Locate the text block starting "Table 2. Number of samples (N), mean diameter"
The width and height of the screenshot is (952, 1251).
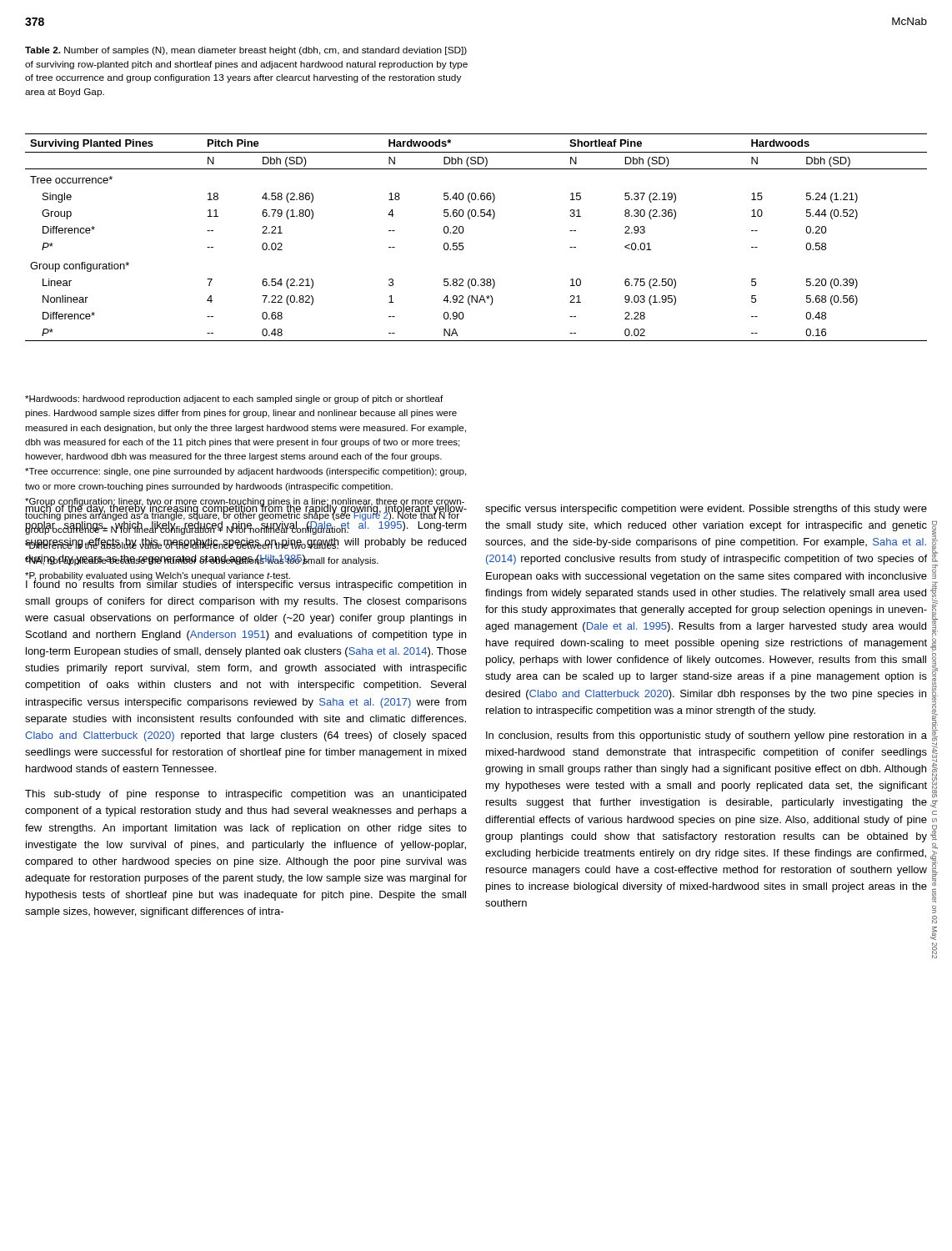(246, 71)
